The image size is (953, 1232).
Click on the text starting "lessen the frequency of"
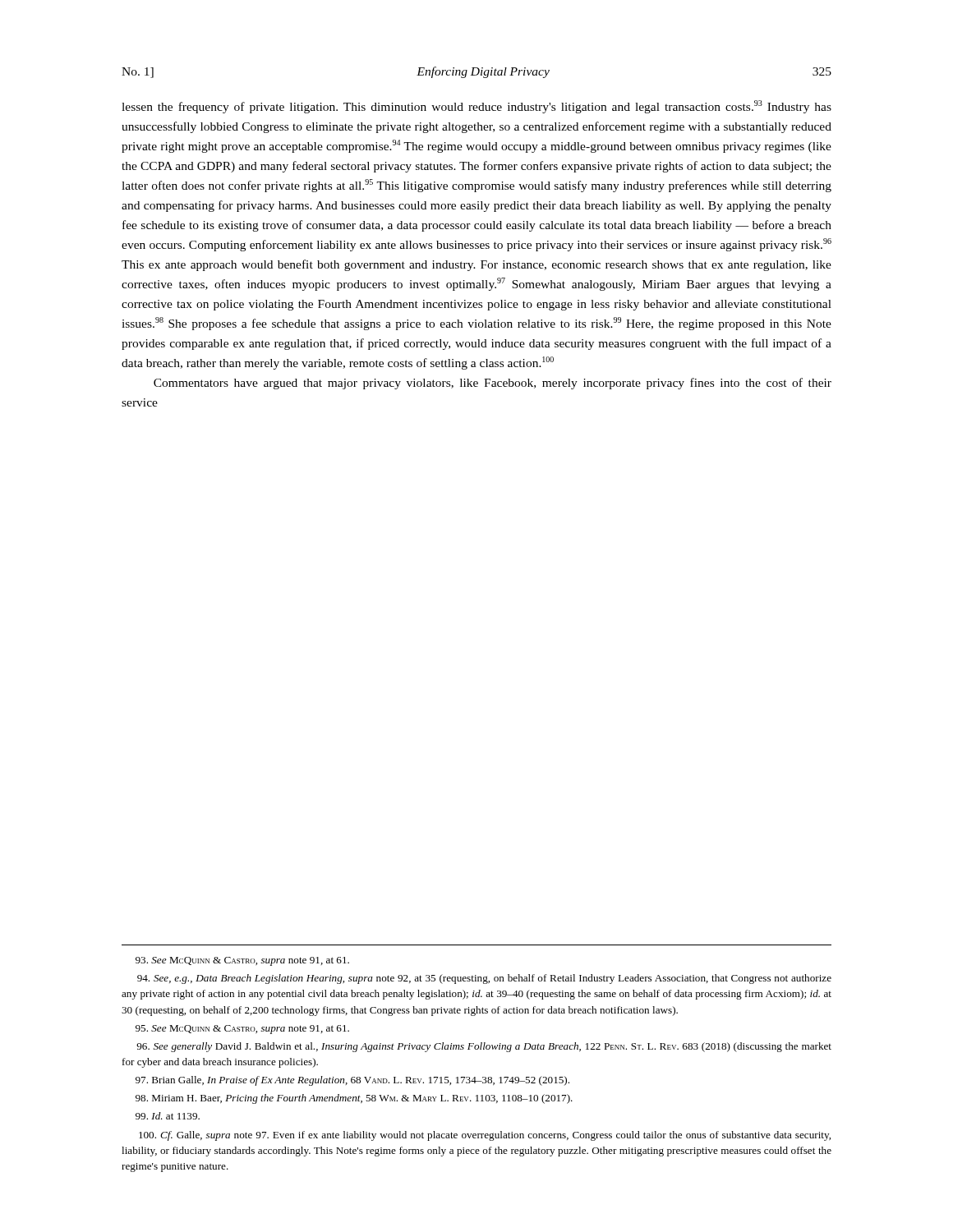476,255
